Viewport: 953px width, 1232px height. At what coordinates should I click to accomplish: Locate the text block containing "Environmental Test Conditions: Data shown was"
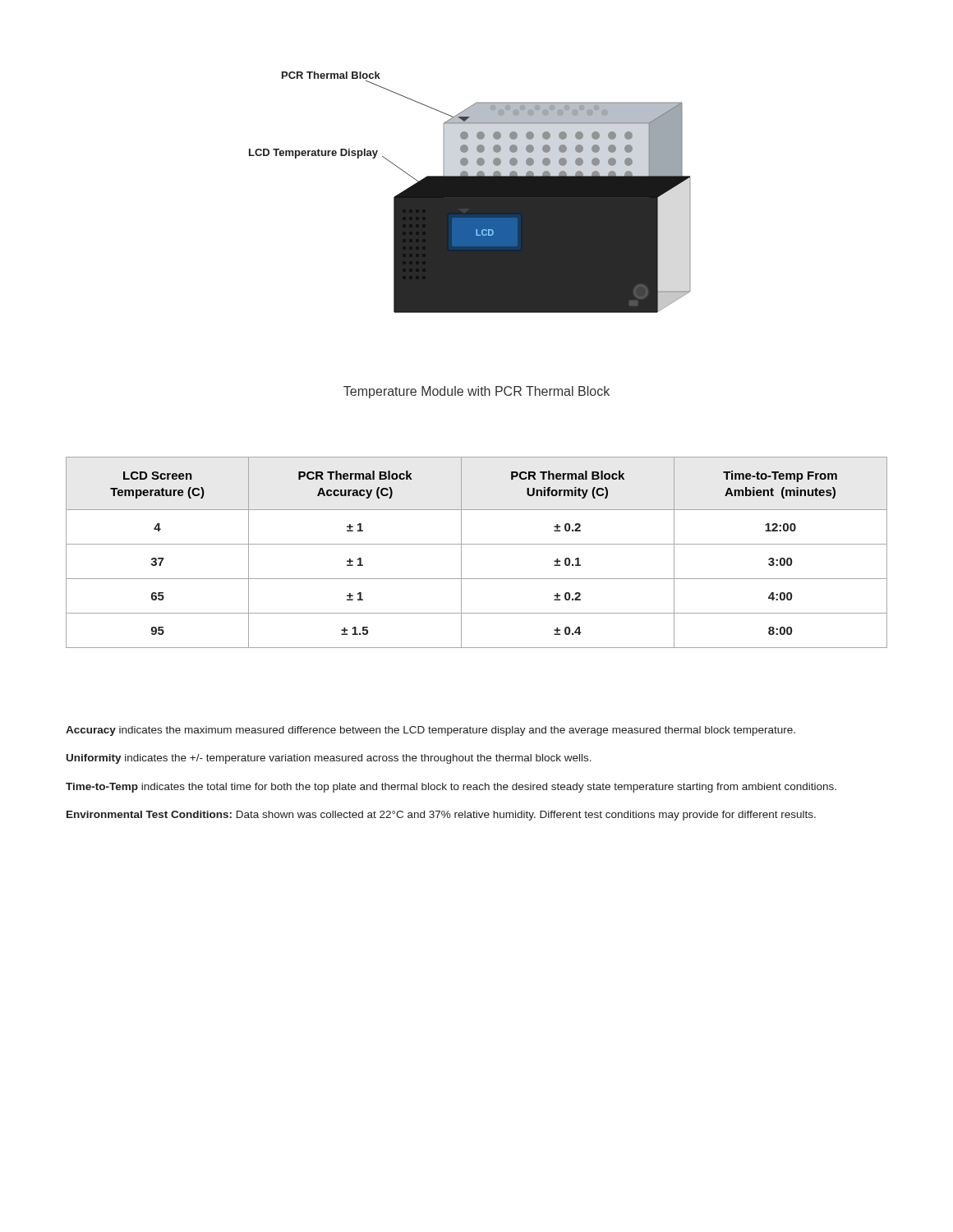[441, 814]
